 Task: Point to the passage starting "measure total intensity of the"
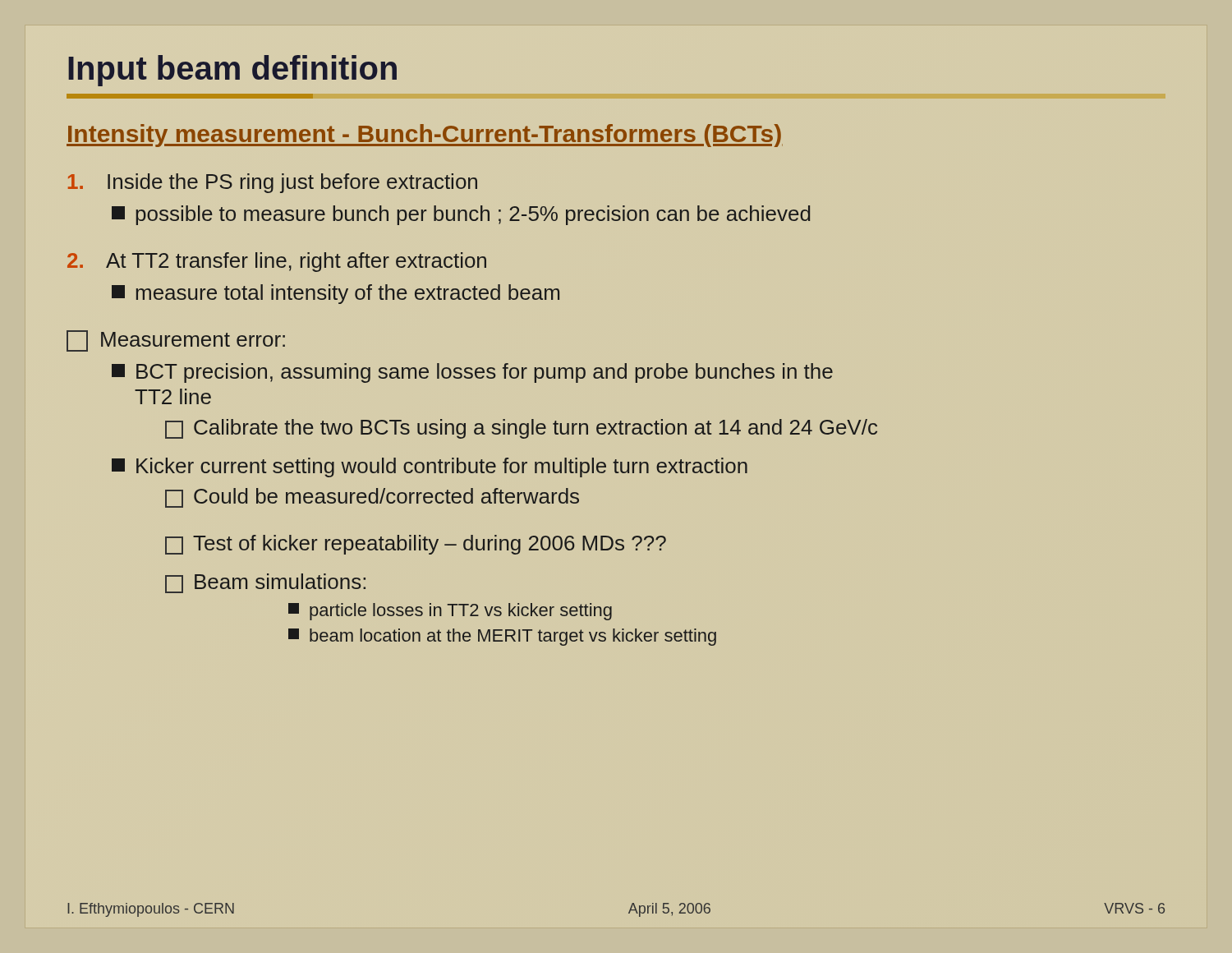[336, 293]
